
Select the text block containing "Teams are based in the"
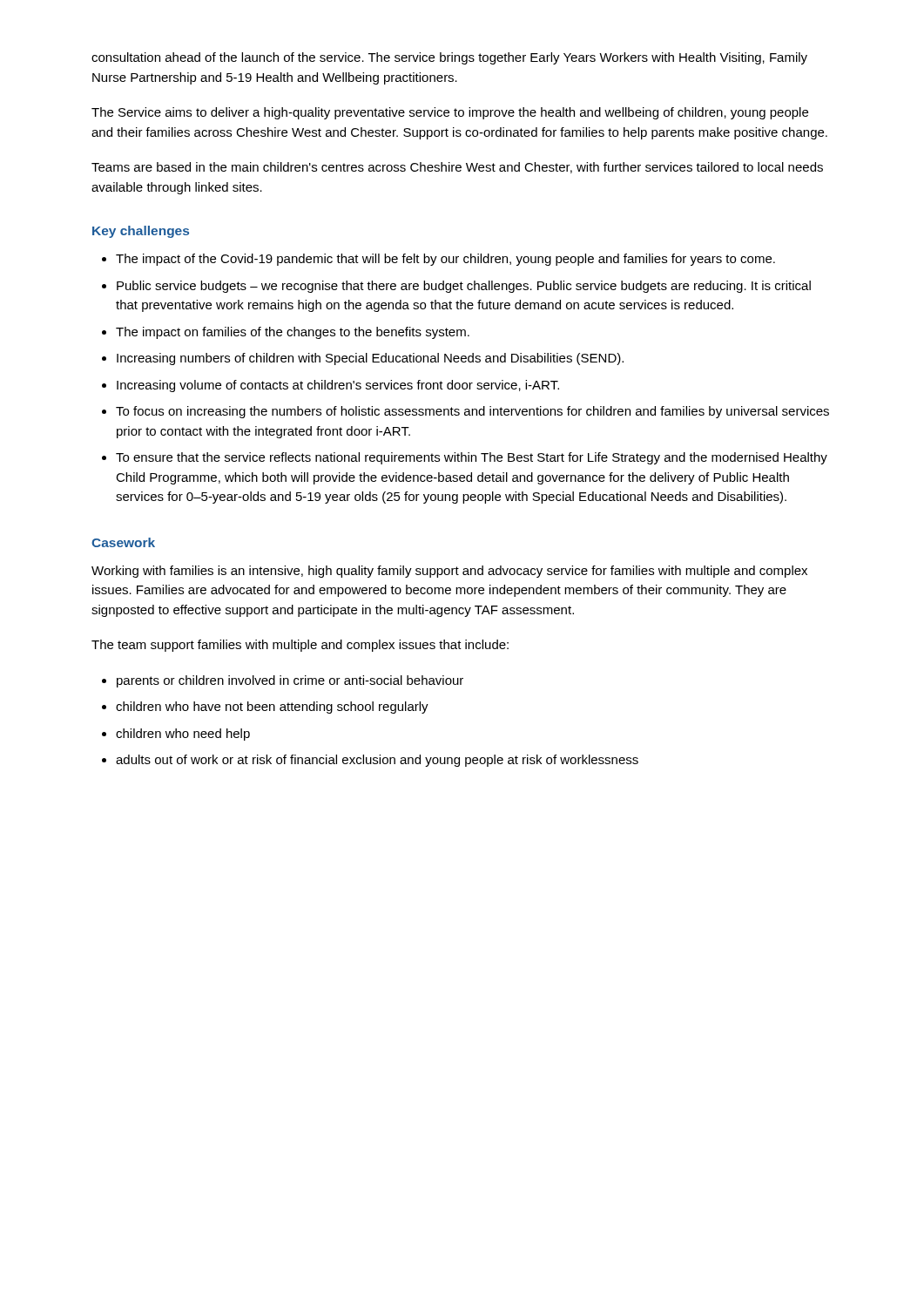457,177
